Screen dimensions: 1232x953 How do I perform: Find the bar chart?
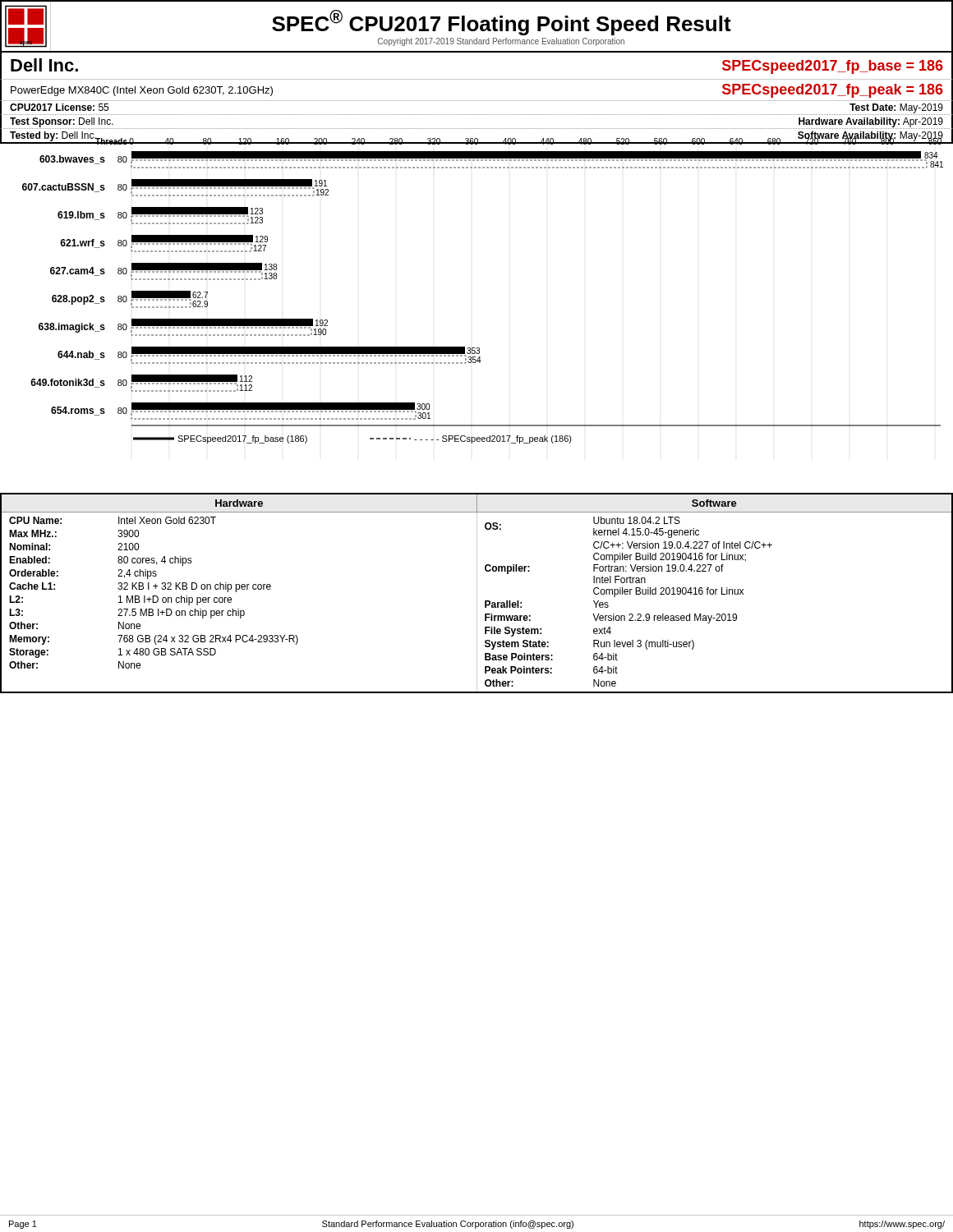(x=476, y=308)
